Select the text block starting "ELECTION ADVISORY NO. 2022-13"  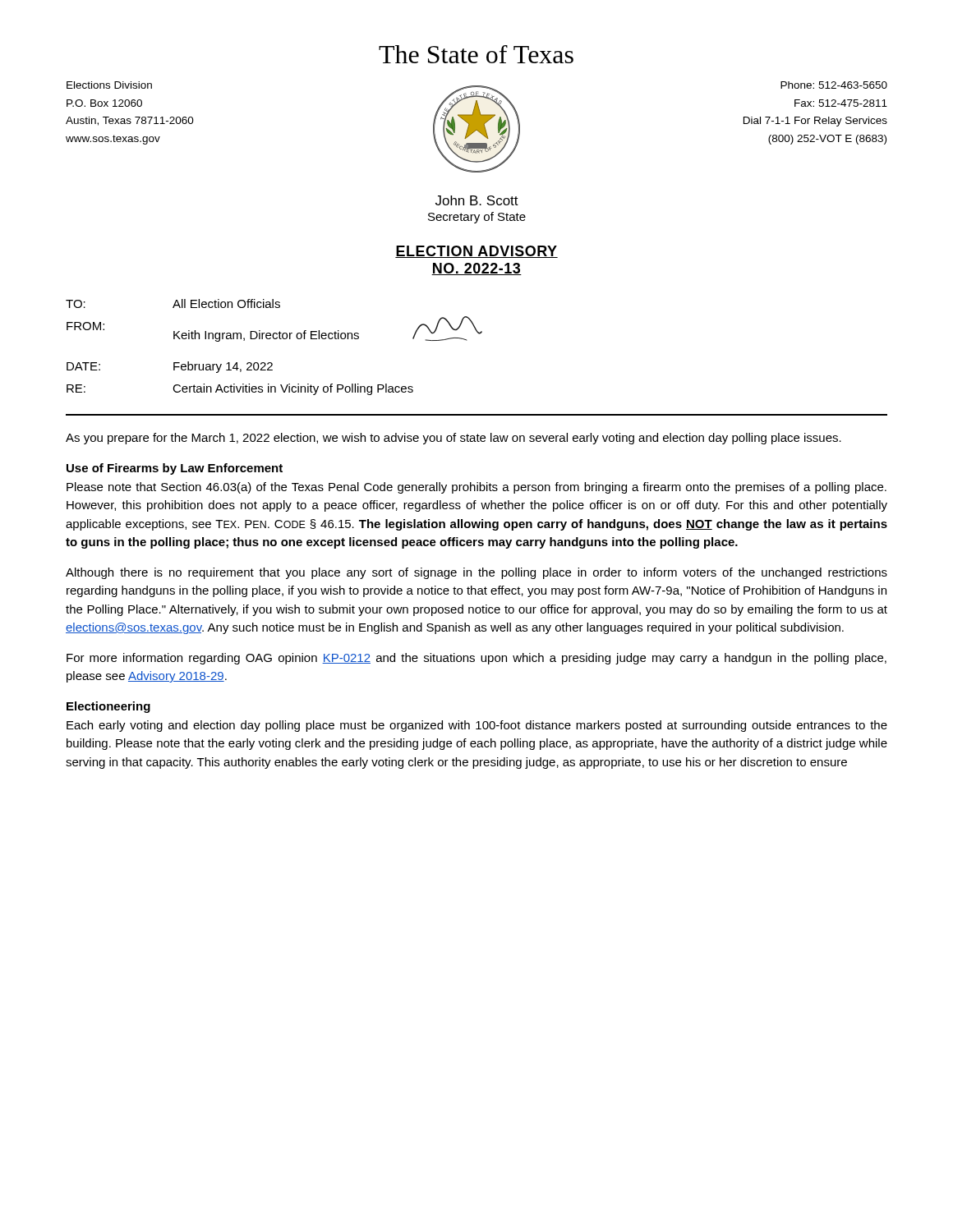(x=476, y=260)
